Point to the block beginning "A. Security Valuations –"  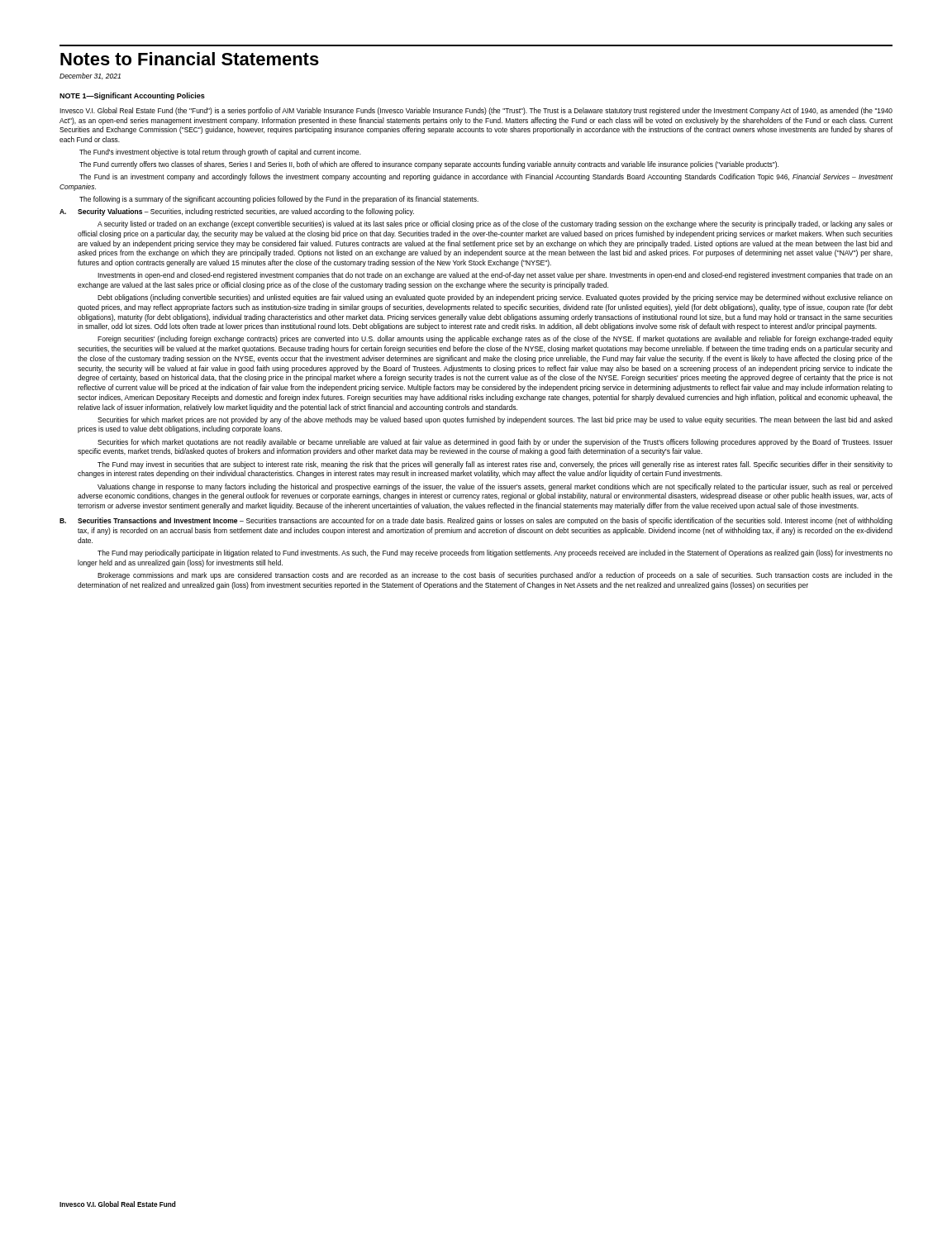[x=476, y=361]
